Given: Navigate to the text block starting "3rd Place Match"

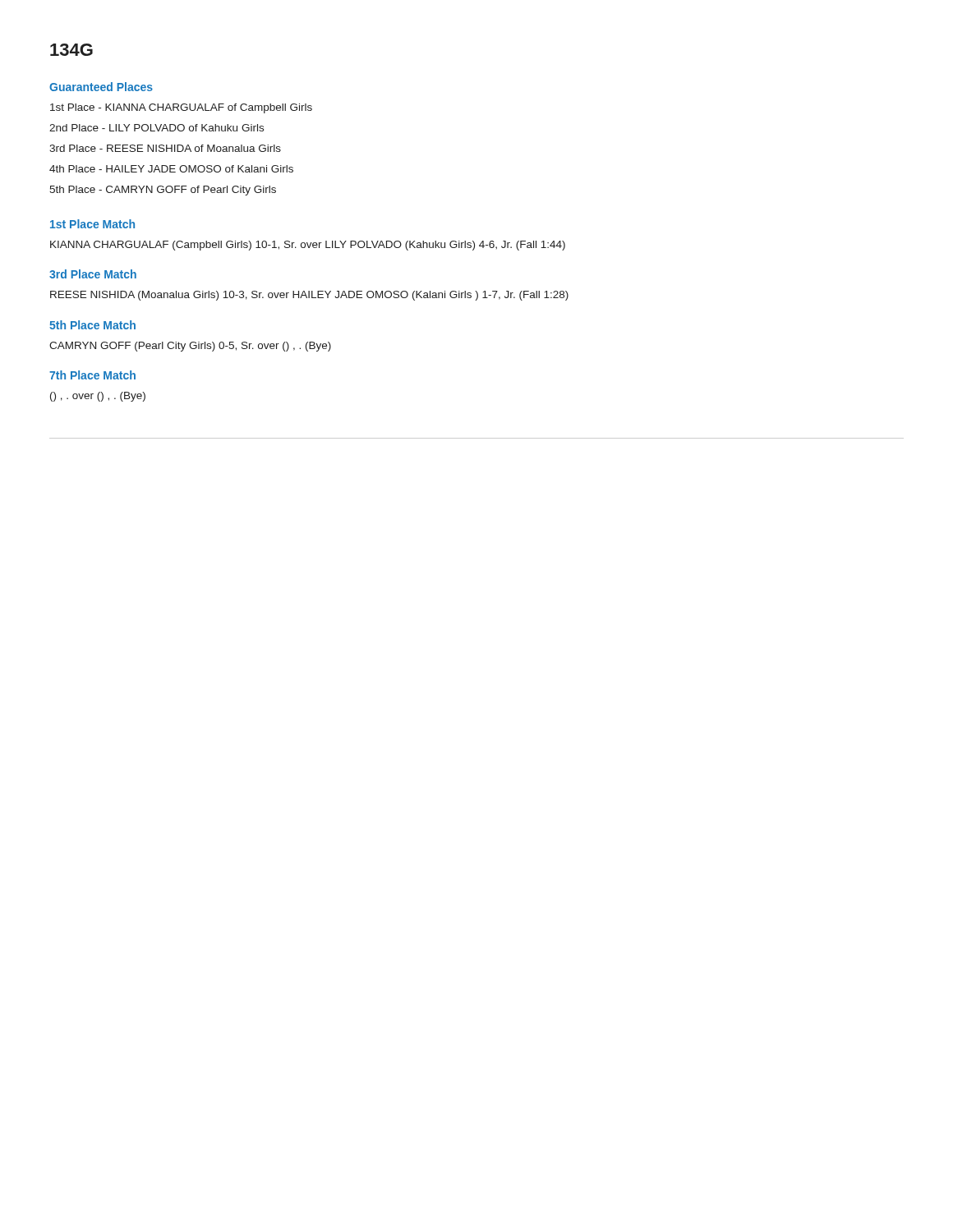Looking at the screenshot, I should tap(93, 275).
